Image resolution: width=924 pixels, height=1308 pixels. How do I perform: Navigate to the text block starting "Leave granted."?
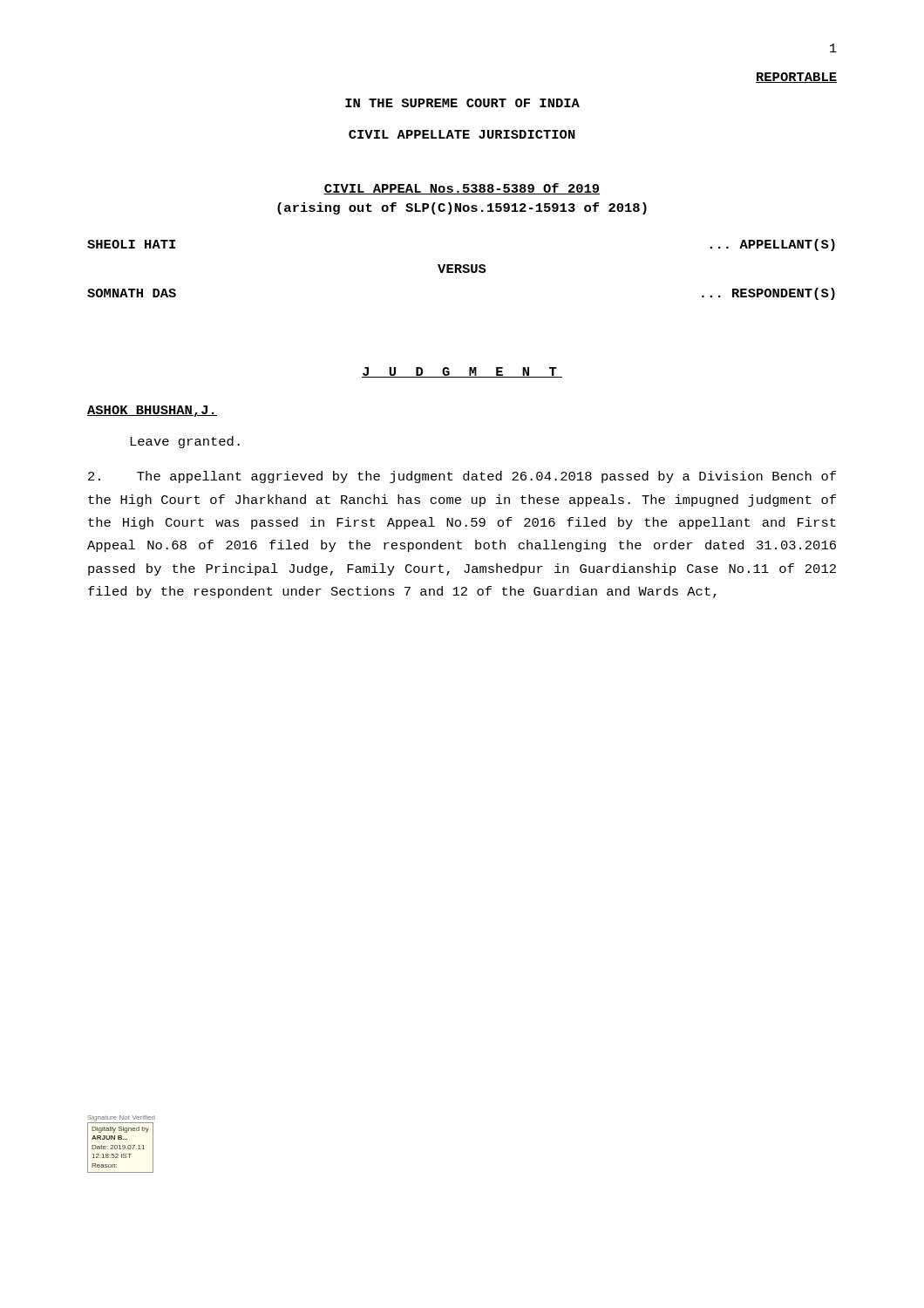[186, 442]
